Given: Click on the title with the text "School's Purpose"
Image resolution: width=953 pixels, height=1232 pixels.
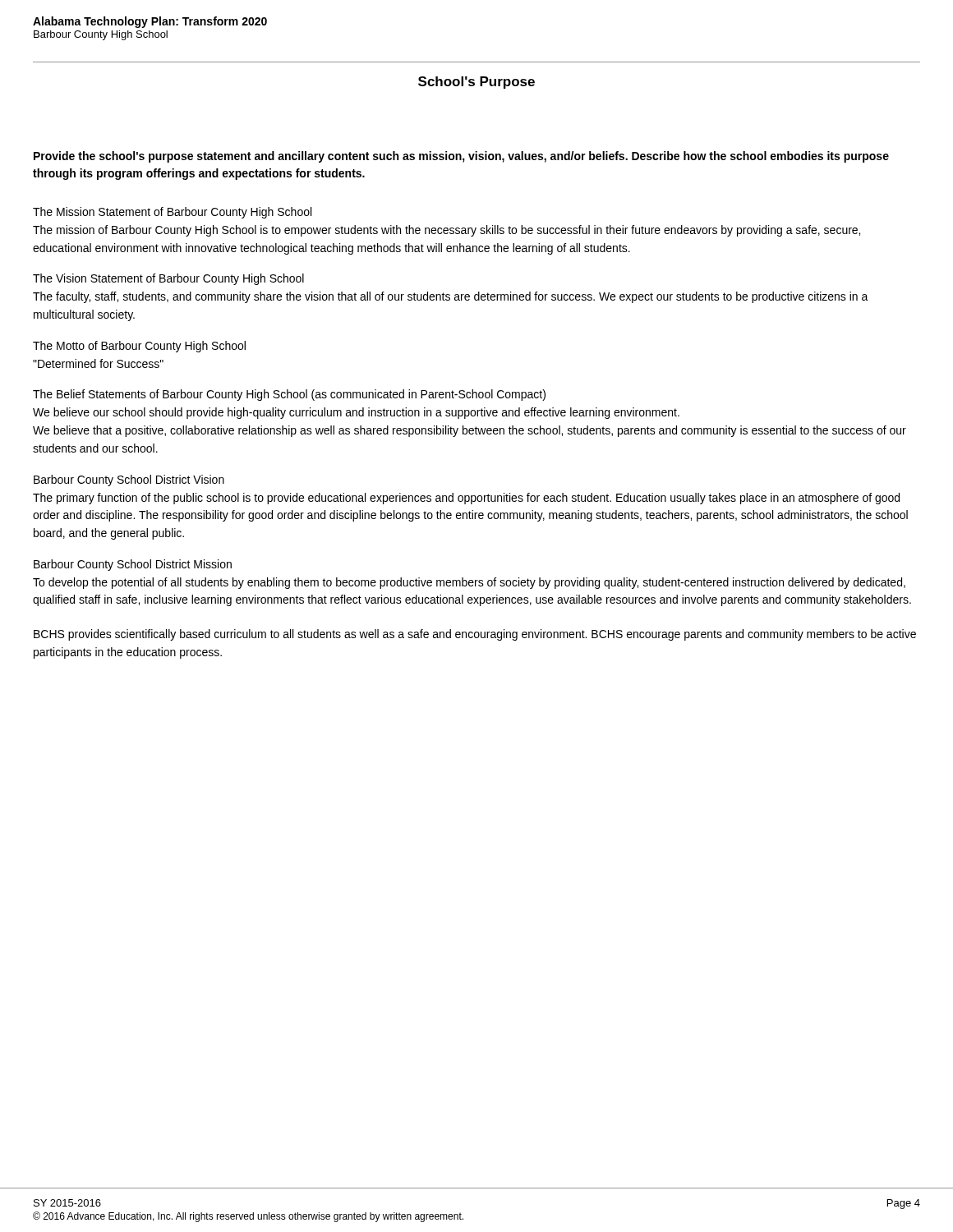Looking at the screenshot, I should 476,82.
